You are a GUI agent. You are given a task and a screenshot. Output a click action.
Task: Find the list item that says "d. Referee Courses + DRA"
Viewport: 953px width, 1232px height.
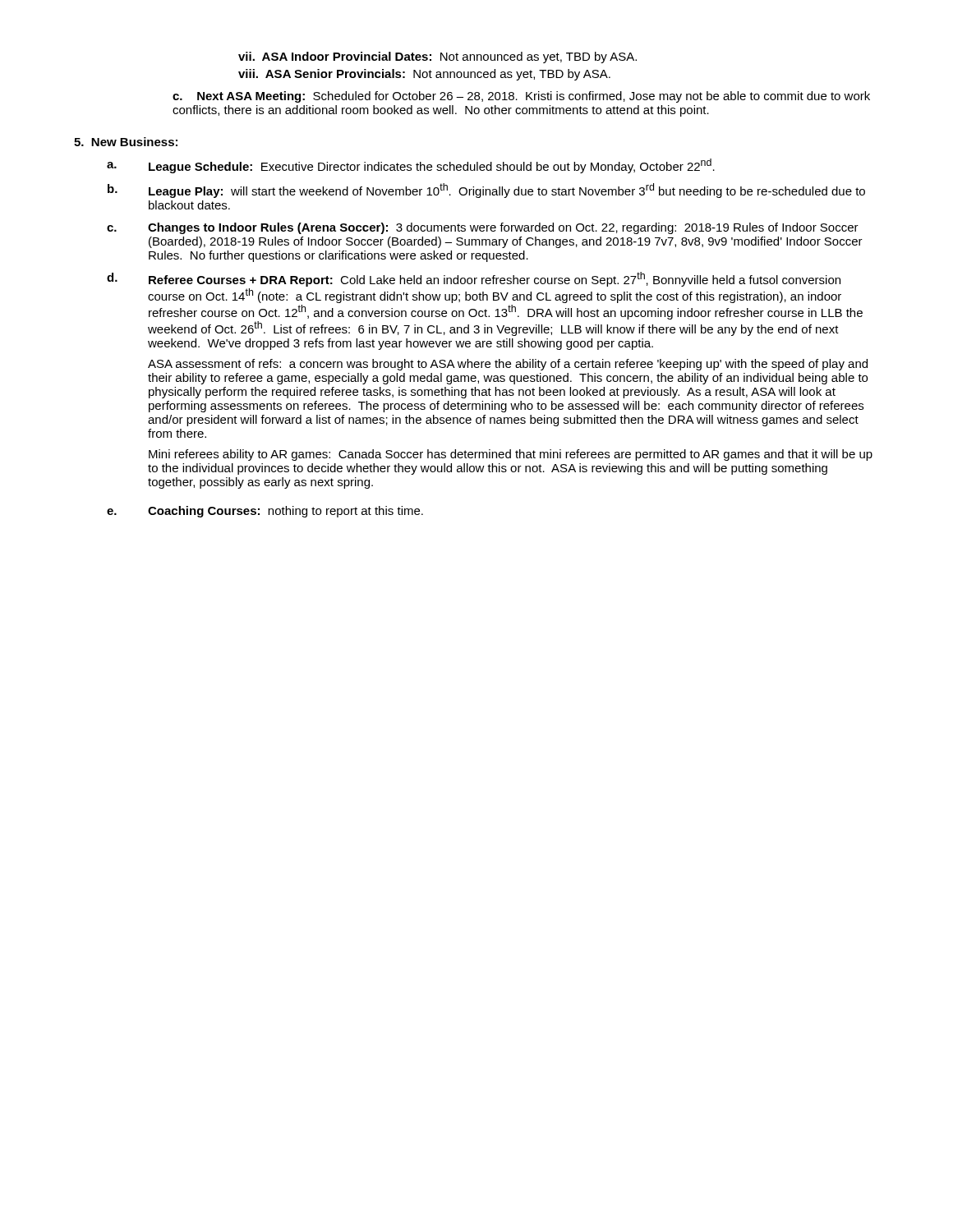(493, 383)
